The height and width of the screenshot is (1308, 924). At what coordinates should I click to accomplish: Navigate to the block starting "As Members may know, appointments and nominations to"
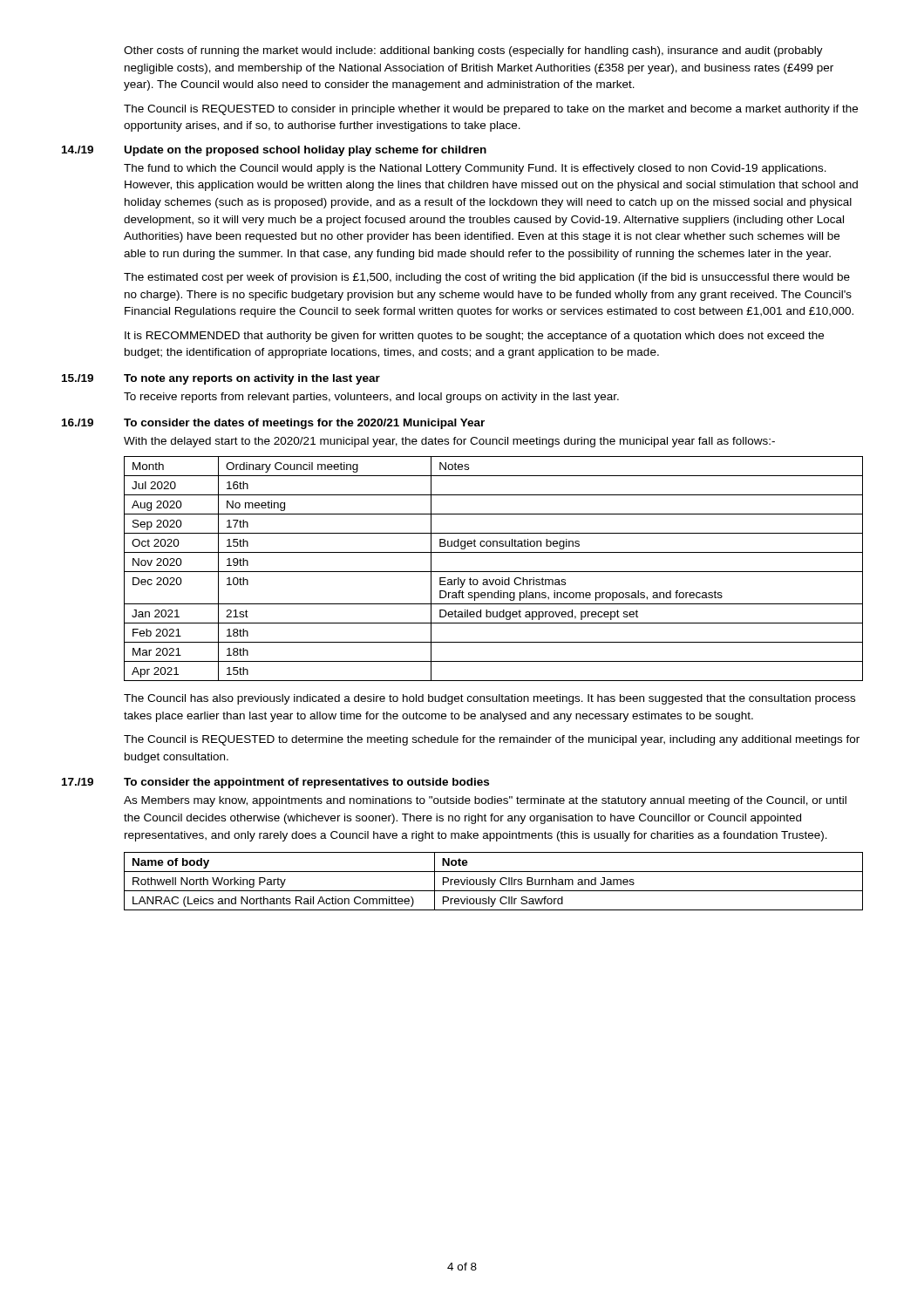[x=493, y=818]
